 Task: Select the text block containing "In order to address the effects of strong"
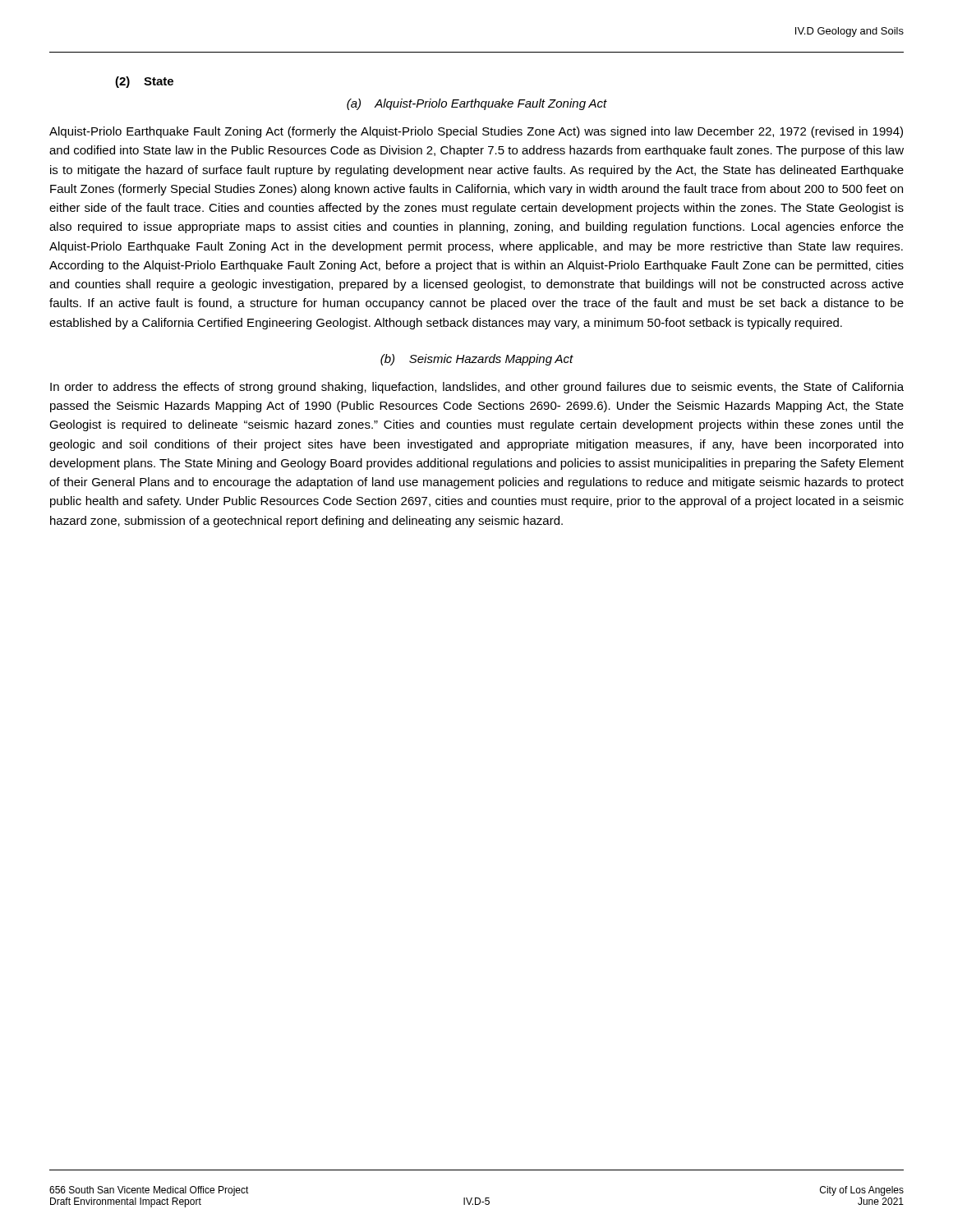click(476, 453)
